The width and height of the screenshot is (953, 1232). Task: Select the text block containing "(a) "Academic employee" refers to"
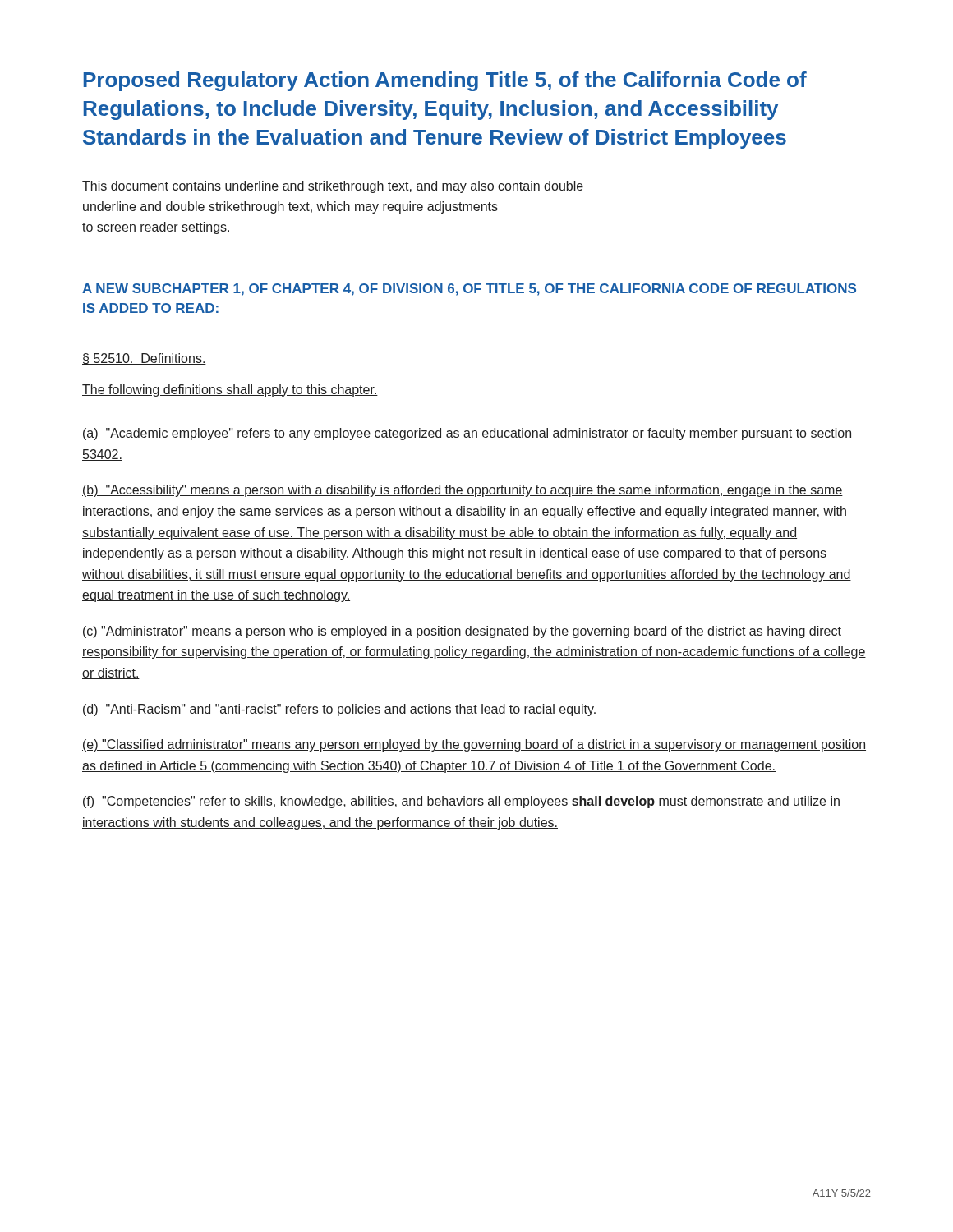pyautogui.click(x=467, y=444)
